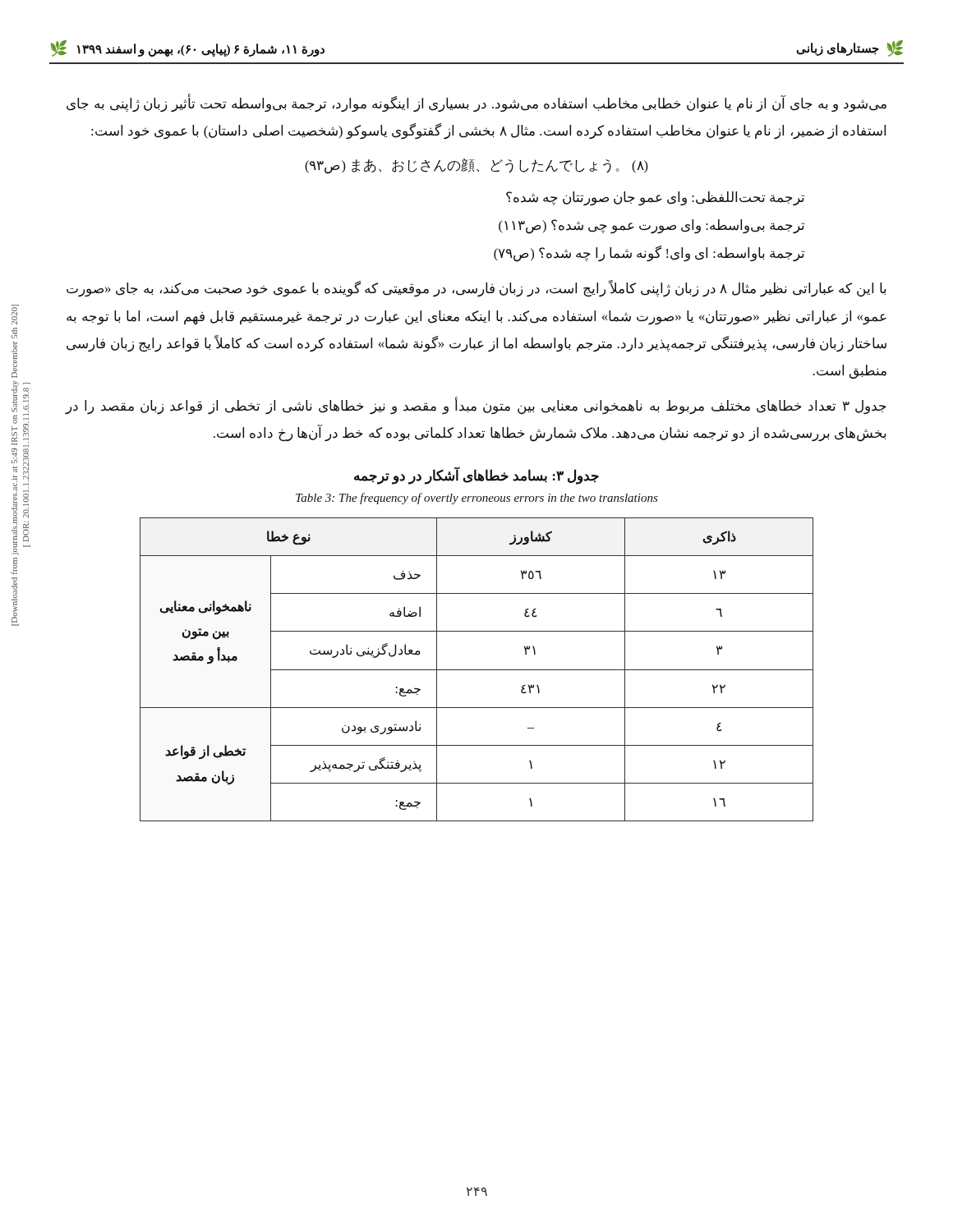Image resolution: width=953 pixels, height=1232 pixels.
Task: Click on the caption that says "جدول ۳: بسامد خطاهای آشکار در دو ترجمه"
Action: coord(476,487)
